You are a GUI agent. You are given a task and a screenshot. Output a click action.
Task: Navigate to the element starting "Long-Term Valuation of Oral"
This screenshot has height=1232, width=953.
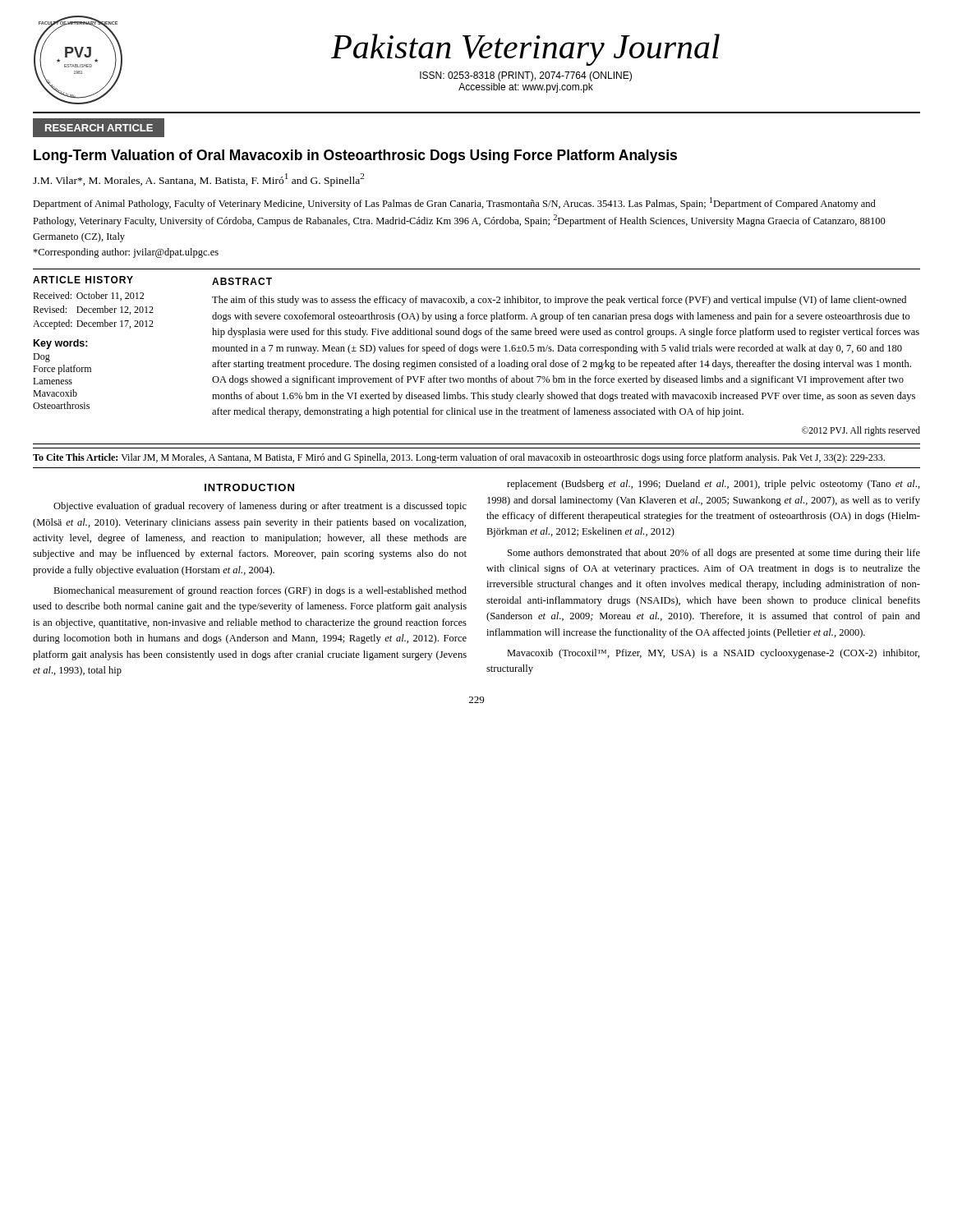[355, 155]
